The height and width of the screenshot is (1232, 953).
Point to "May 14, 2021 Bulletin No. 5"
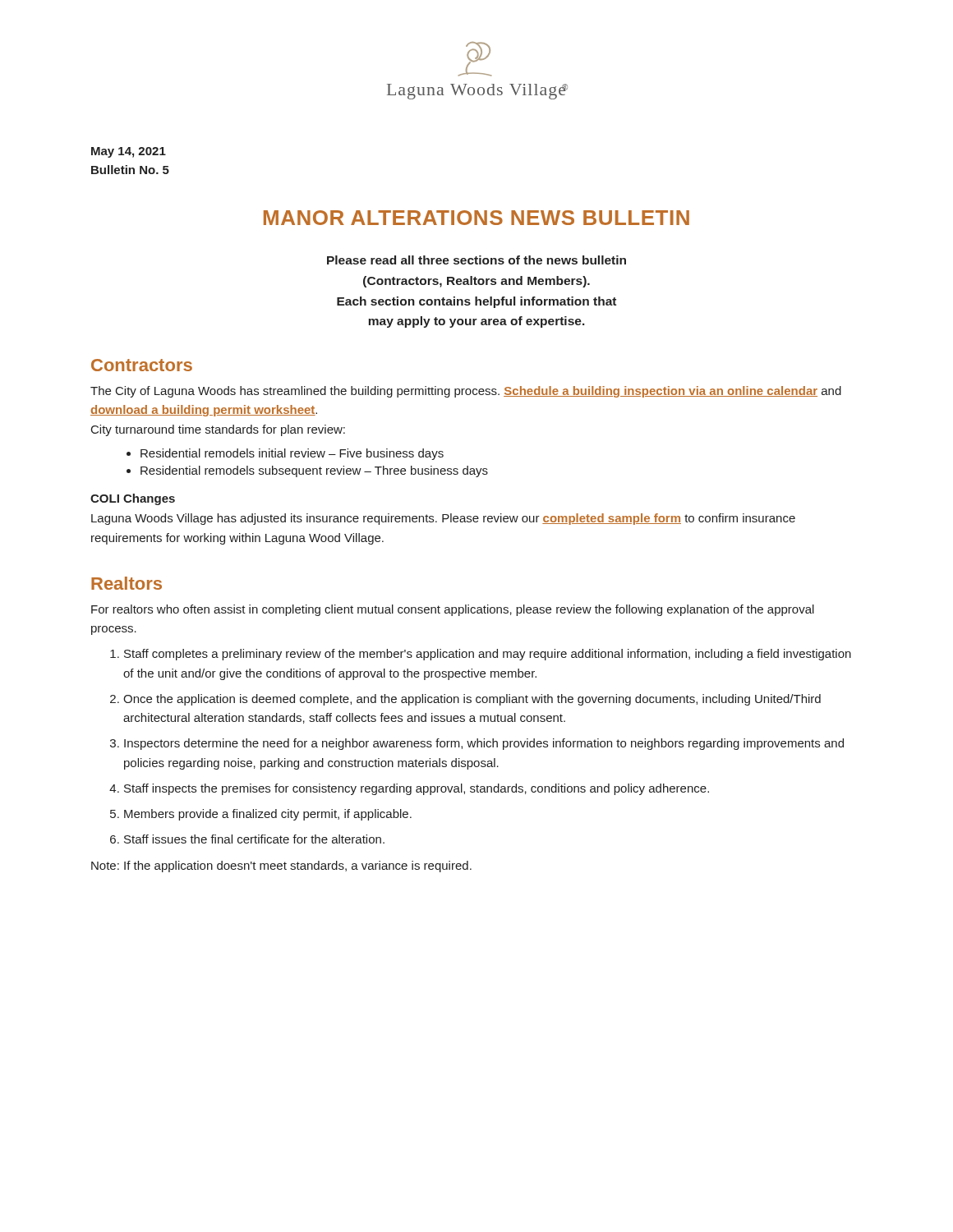point(129,152)
